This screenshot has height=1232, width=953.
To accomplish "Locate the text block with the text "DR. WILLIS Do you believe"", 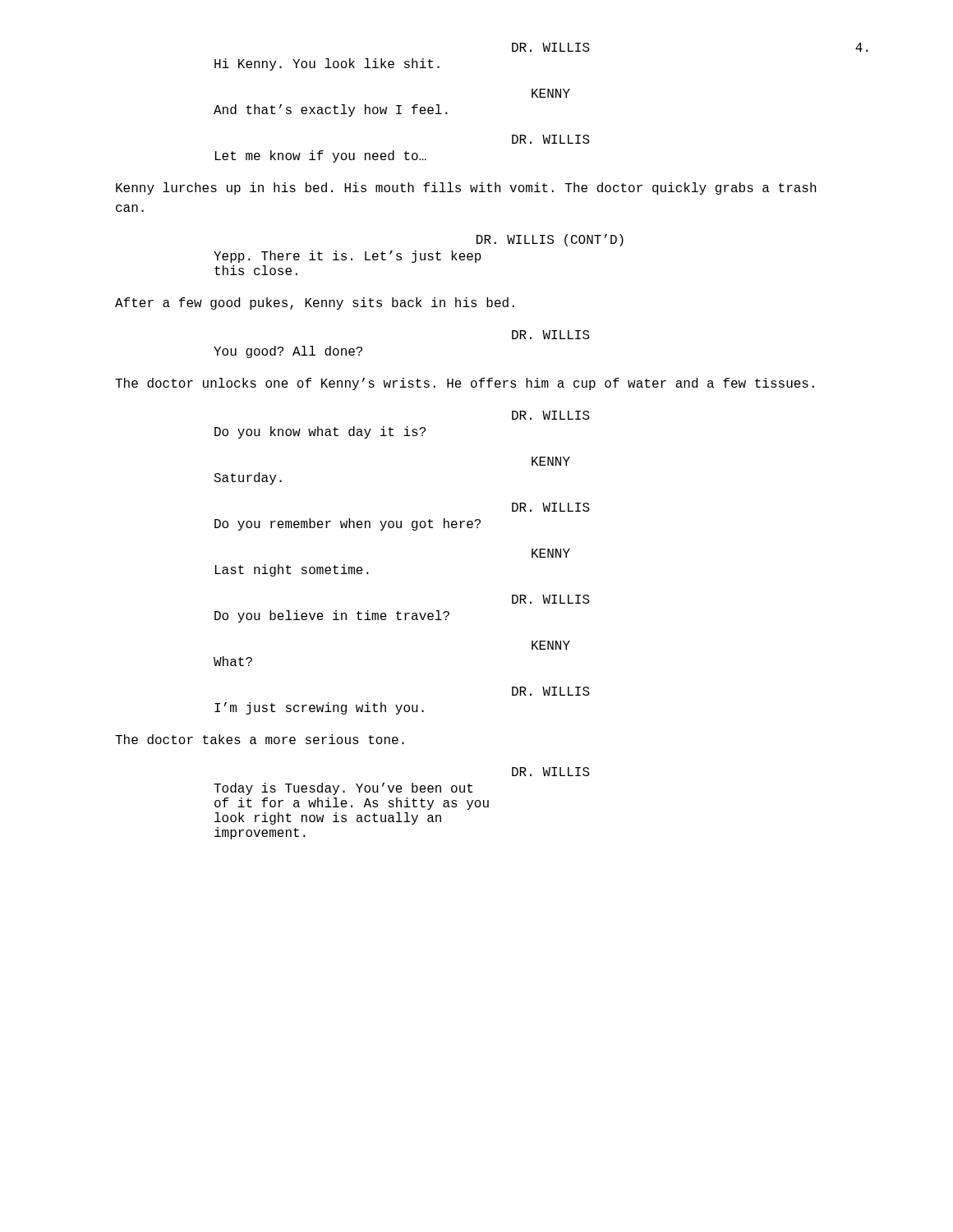I will coord(526,609).
